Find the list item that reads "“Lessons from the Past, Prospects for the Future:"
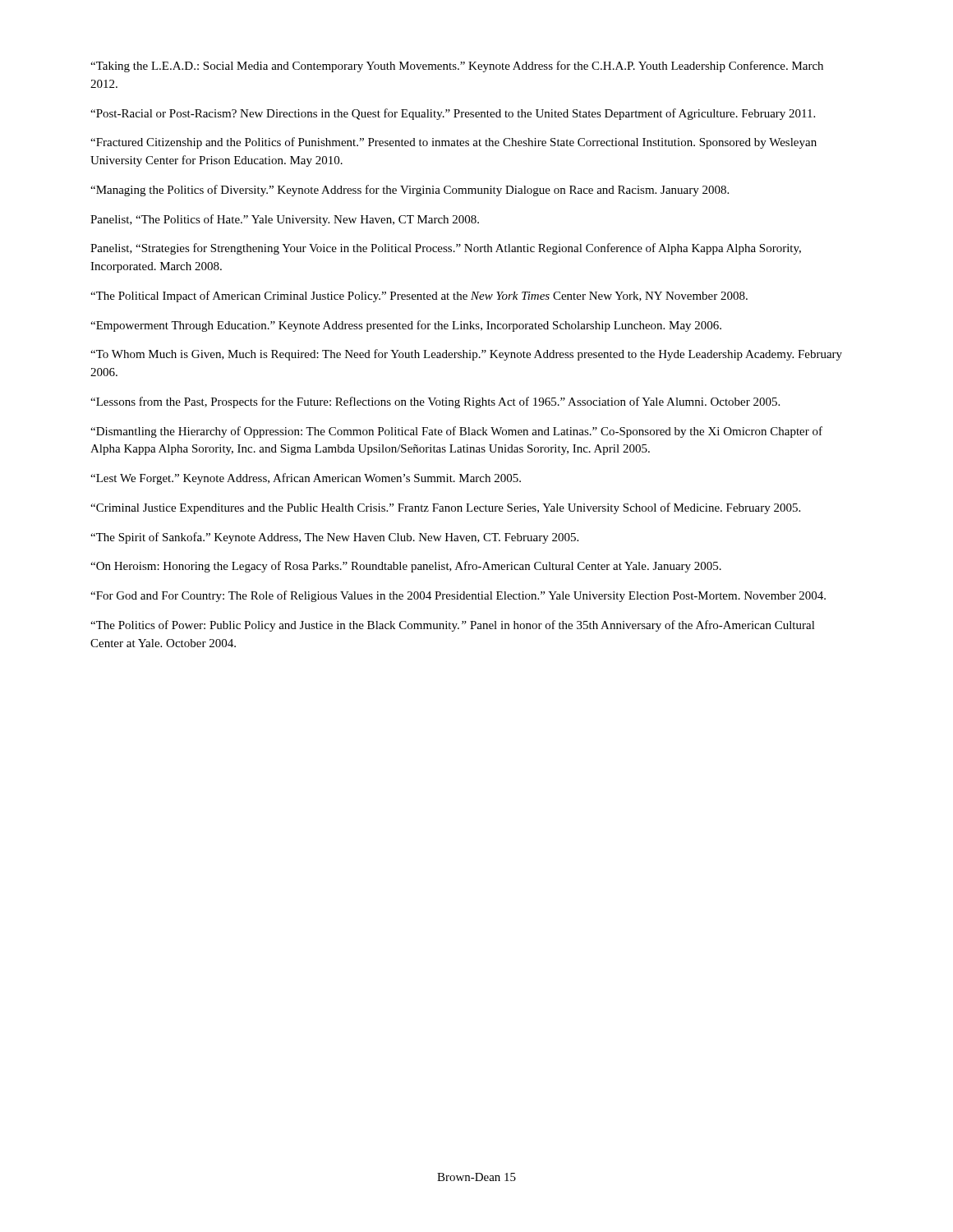Screen dimensions: 1232x953 pyautogui.click(x=435, y=401)
